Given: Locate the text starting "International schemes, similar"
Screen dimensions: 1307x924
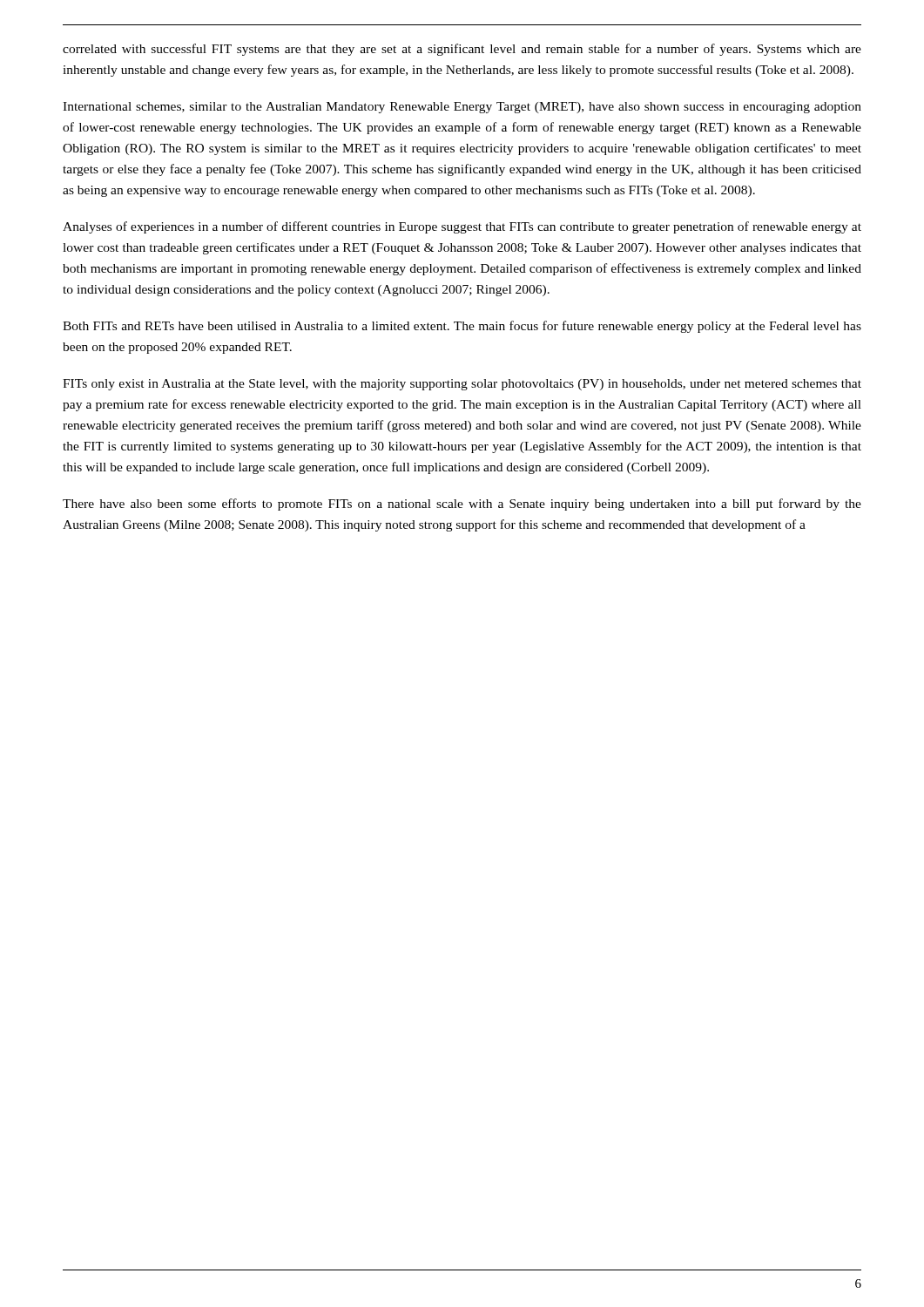Looking at the screenshot, I should [x=462, y=148].
